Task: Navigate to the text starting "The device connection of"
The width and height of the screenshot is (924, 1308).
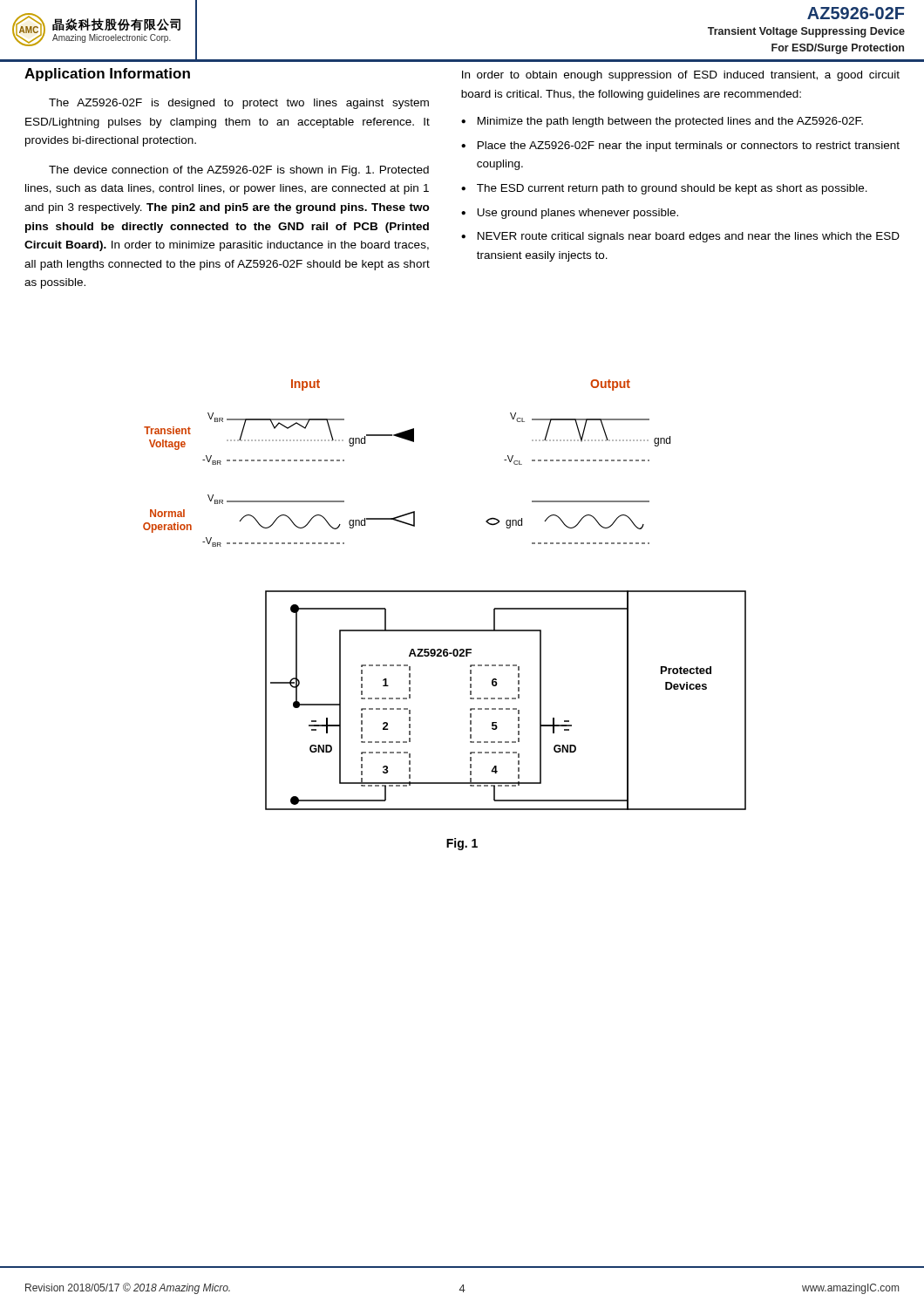Action: pos(227,226)
